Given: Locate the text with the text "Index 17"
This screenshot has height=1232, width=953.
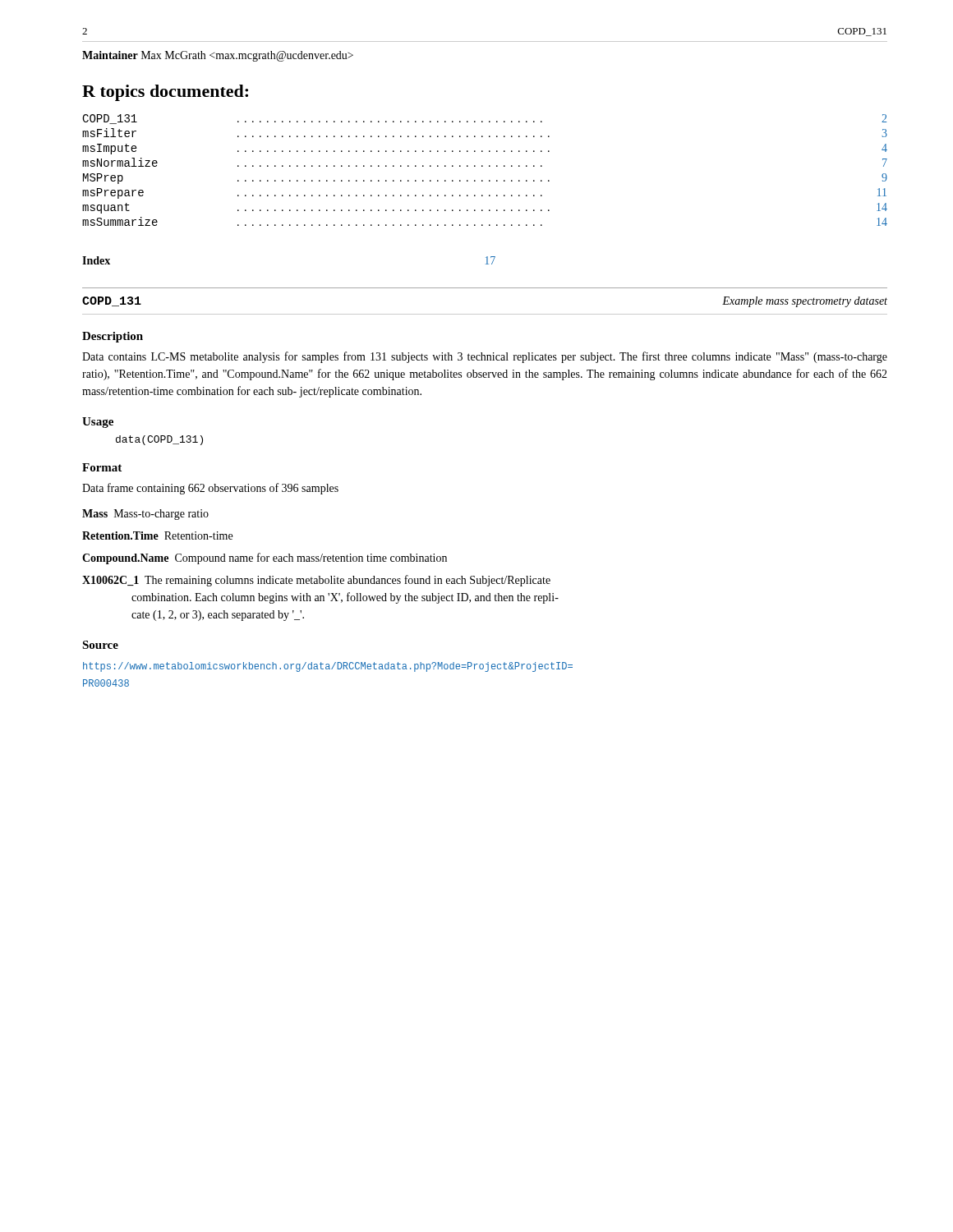Looking at the screenshot, I should [x=101, y=260].
